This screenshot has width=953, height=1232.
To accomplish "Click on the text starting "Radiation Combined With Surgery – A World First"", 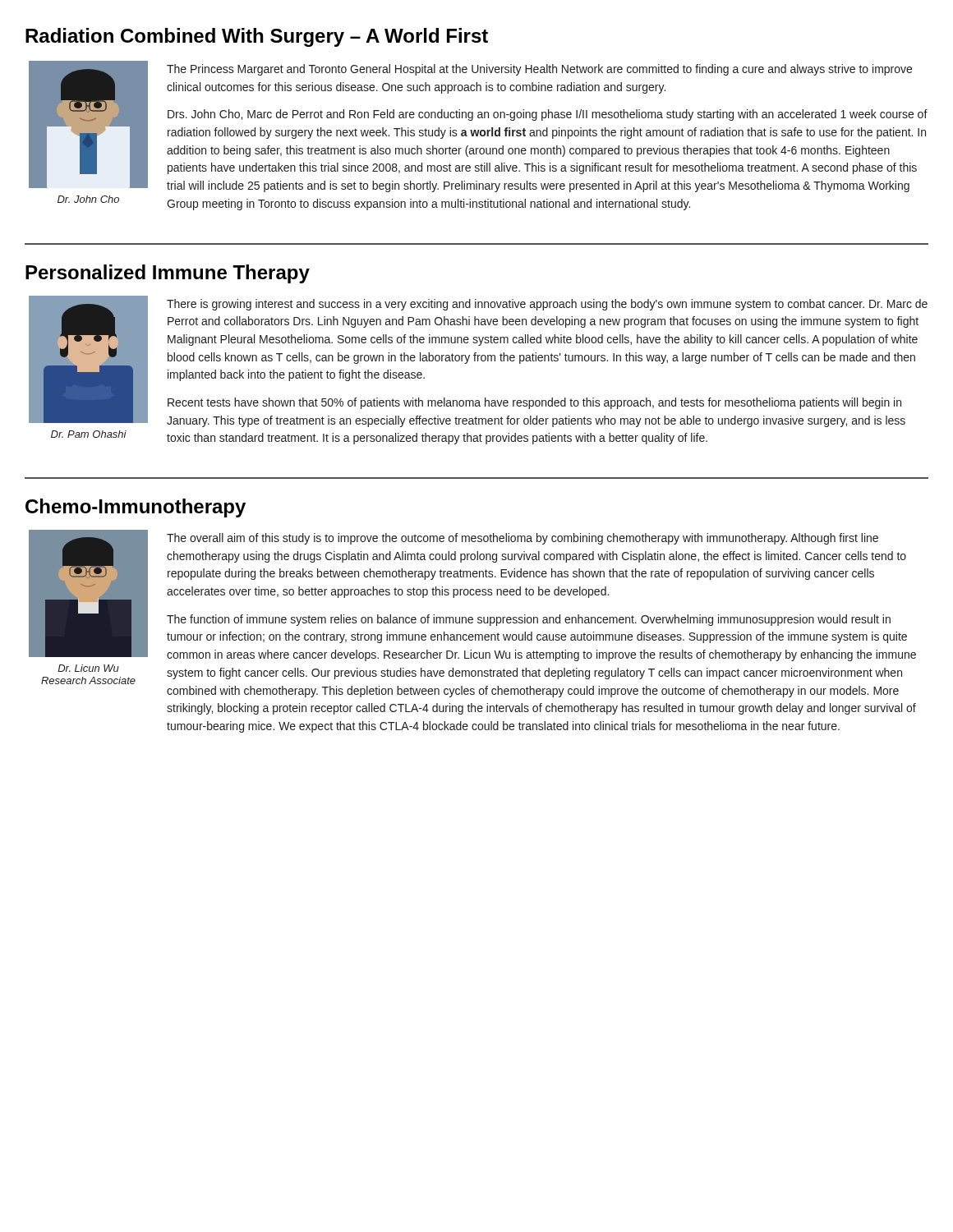I will 256,36.
